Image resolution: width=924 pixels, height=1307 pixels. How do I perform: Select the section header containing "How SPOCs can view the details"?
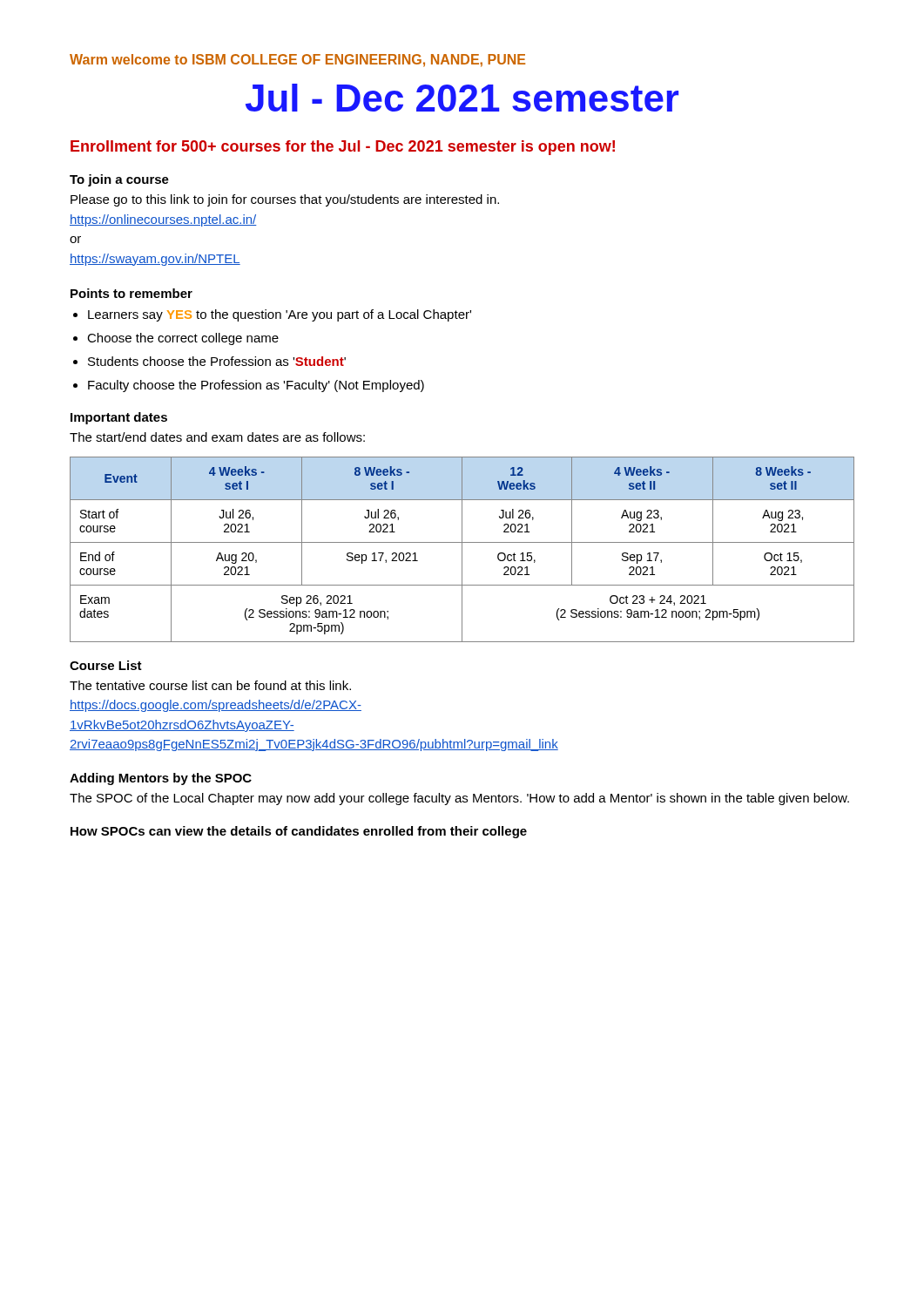coord(298,831)
